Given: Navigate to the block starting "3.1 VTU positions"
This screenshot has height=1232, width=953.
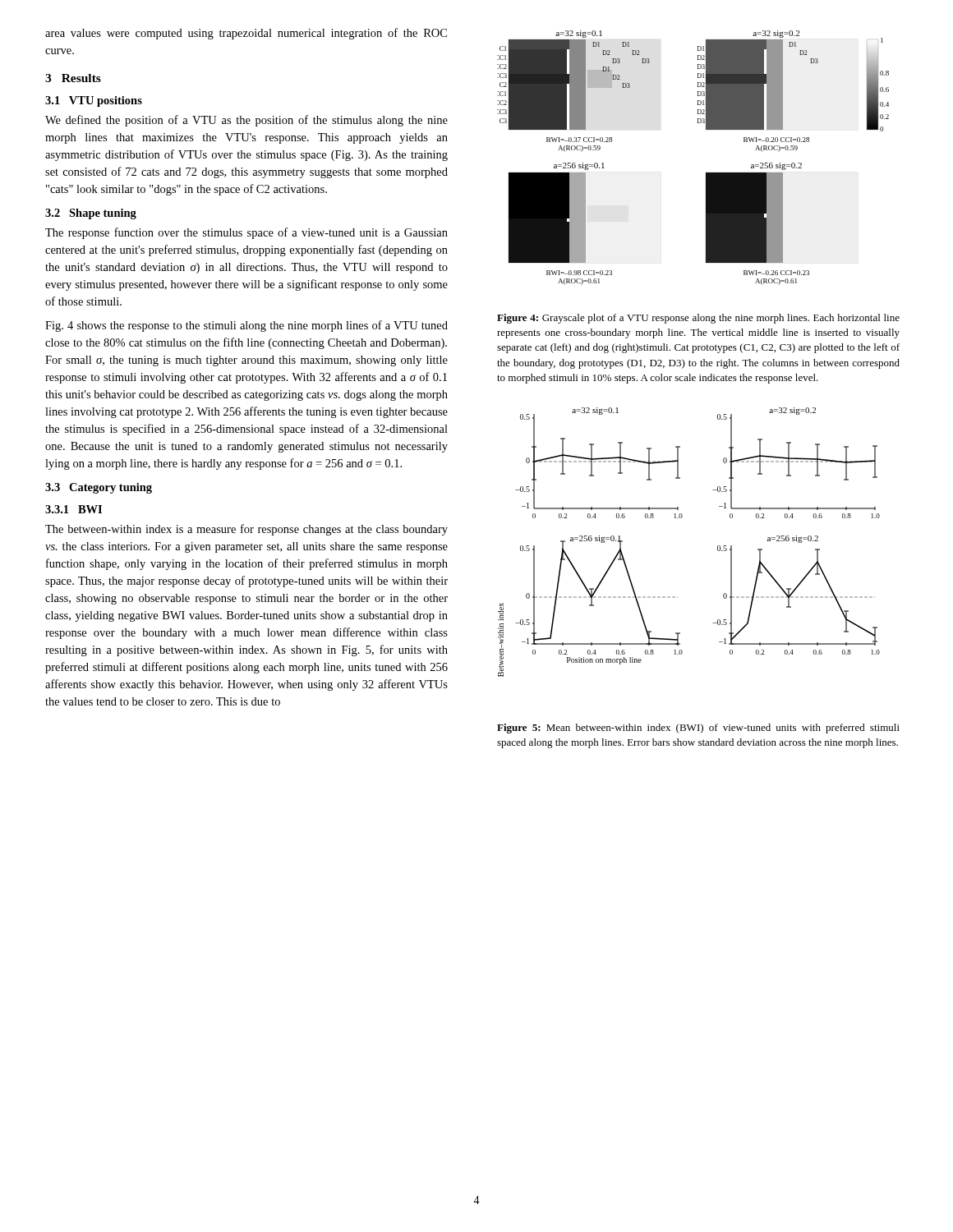Looking at the screenshot, I should click(x=94, y=100).
